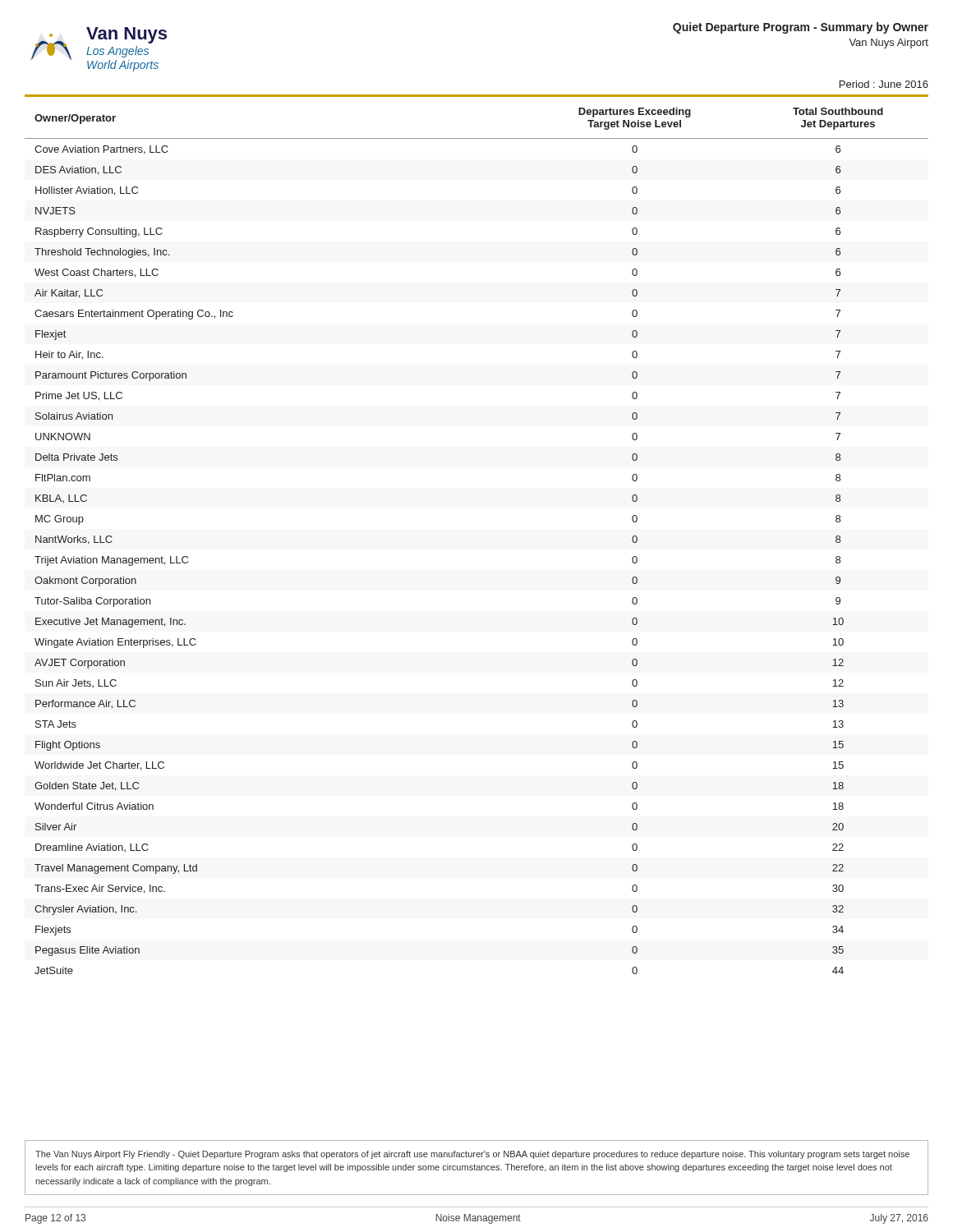The width and height of the screenshot is (953, 1232).
Task: Find the block on this page that starts "The Van Nuys Airport Fly Friendly - Quiet"
Action: point(473,1167)
